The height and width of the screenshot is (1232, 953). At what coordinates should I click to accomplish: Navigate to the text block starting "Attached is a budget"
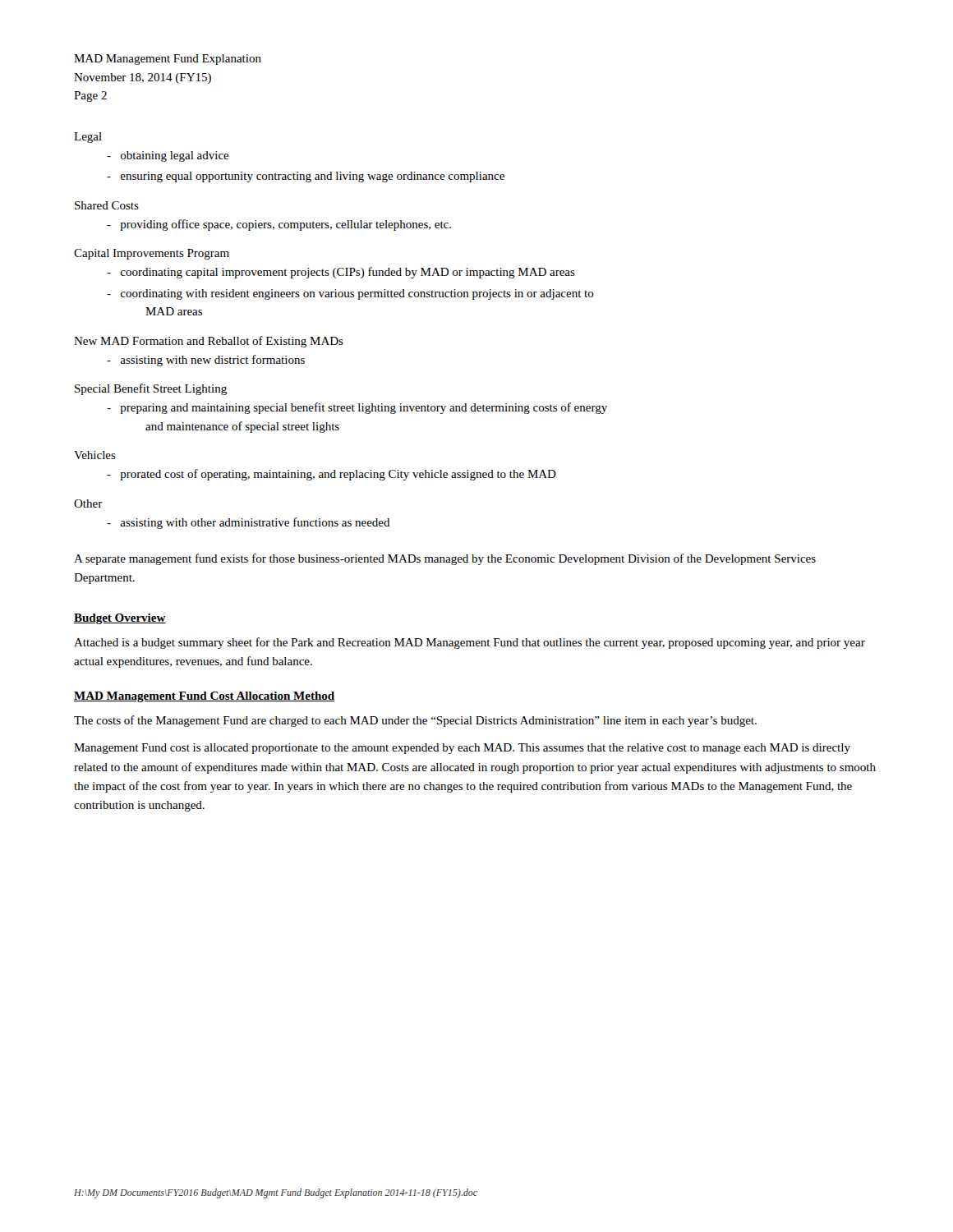(x=469, y=651)
